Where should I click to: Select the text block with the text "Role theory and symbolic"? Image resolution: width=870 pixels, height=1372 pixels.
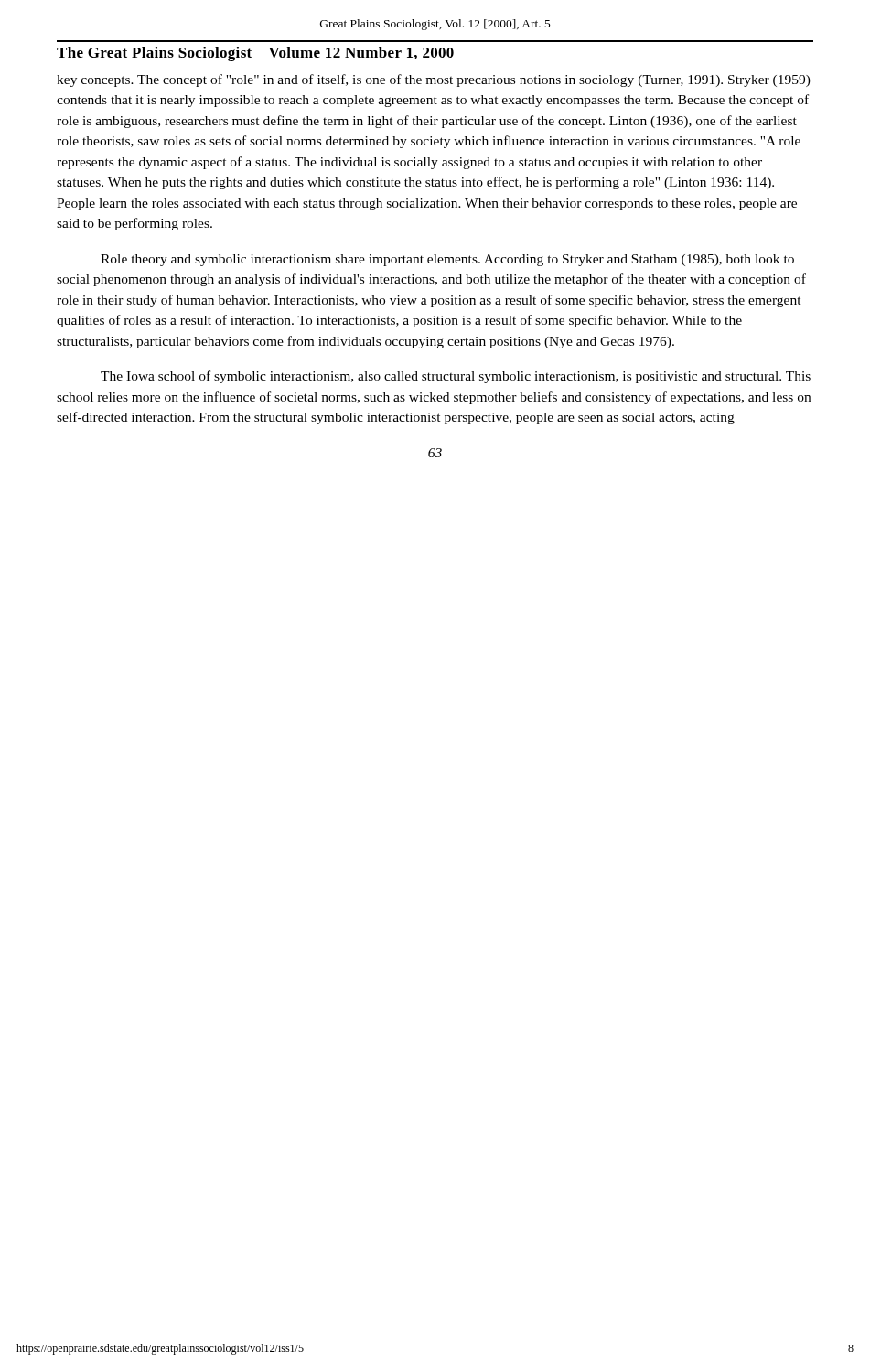click(x=435, y=300)
